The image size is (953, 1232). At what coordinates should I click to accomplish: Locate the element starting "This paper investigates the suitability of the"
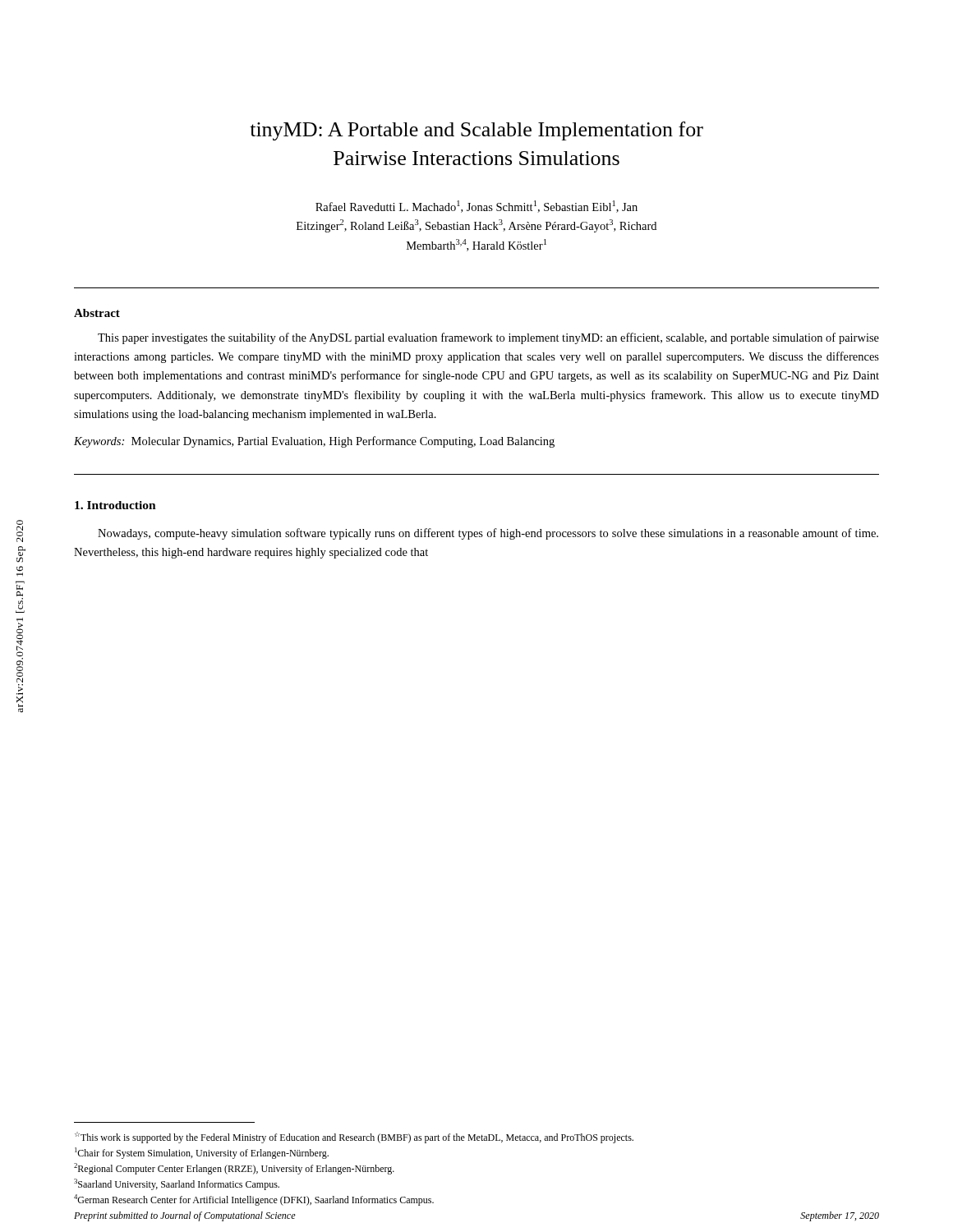476,376
